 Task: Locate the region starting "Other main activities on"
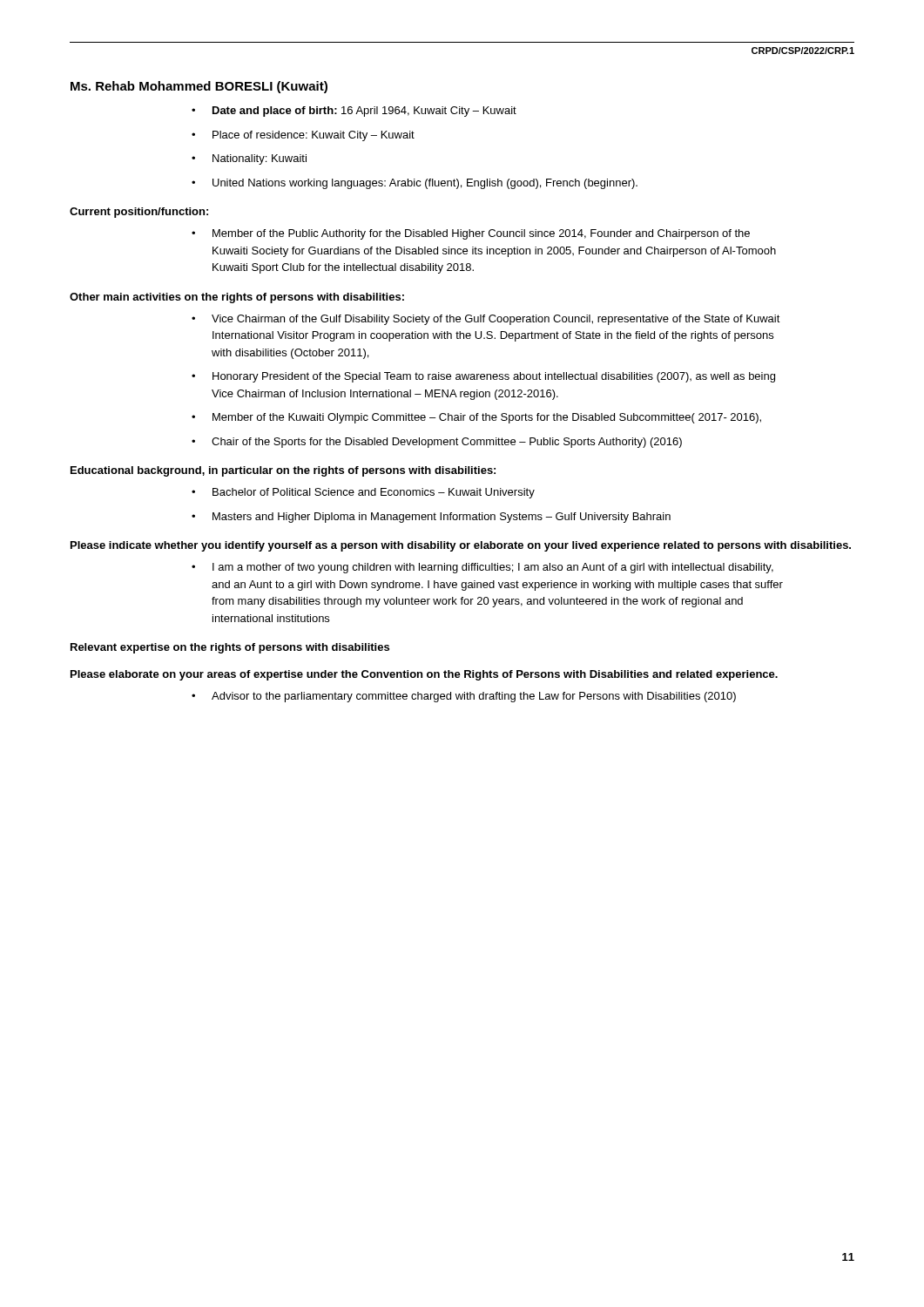point(237,296)
